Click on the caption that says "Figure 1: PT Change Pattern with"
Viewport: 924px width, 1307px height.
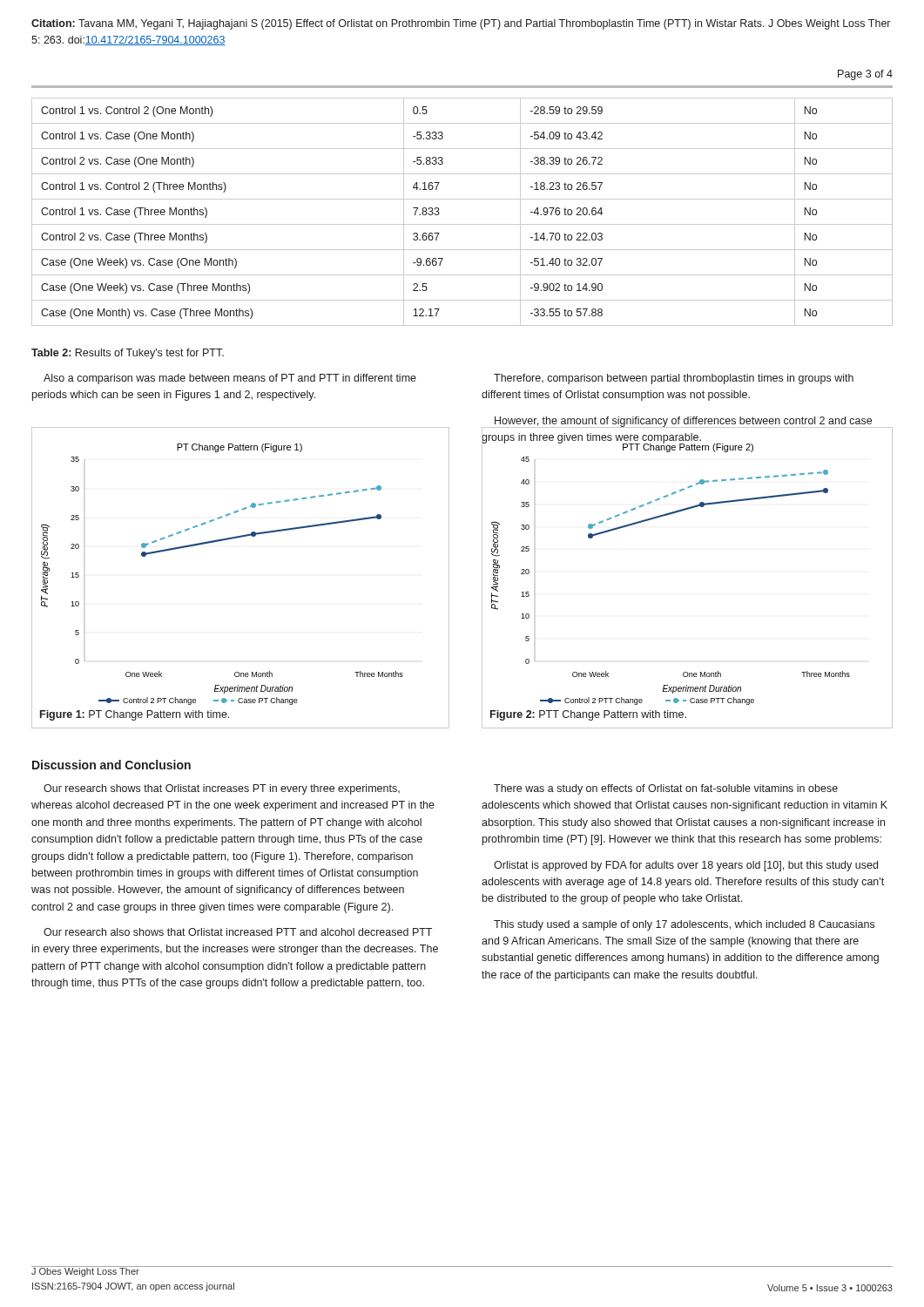point(135,714)
